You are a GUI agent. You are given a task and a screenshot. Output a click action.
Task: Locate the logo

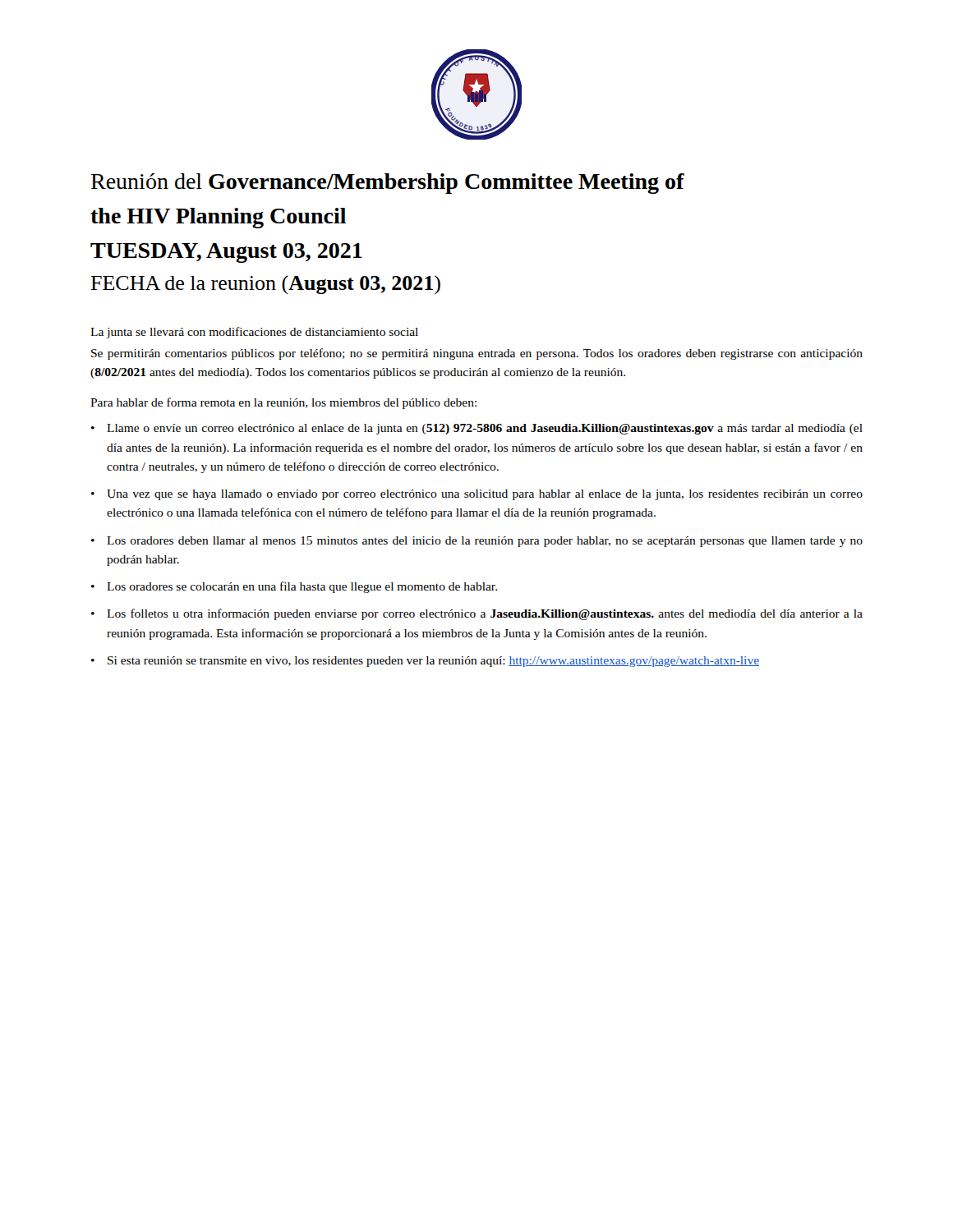point(476,96)
